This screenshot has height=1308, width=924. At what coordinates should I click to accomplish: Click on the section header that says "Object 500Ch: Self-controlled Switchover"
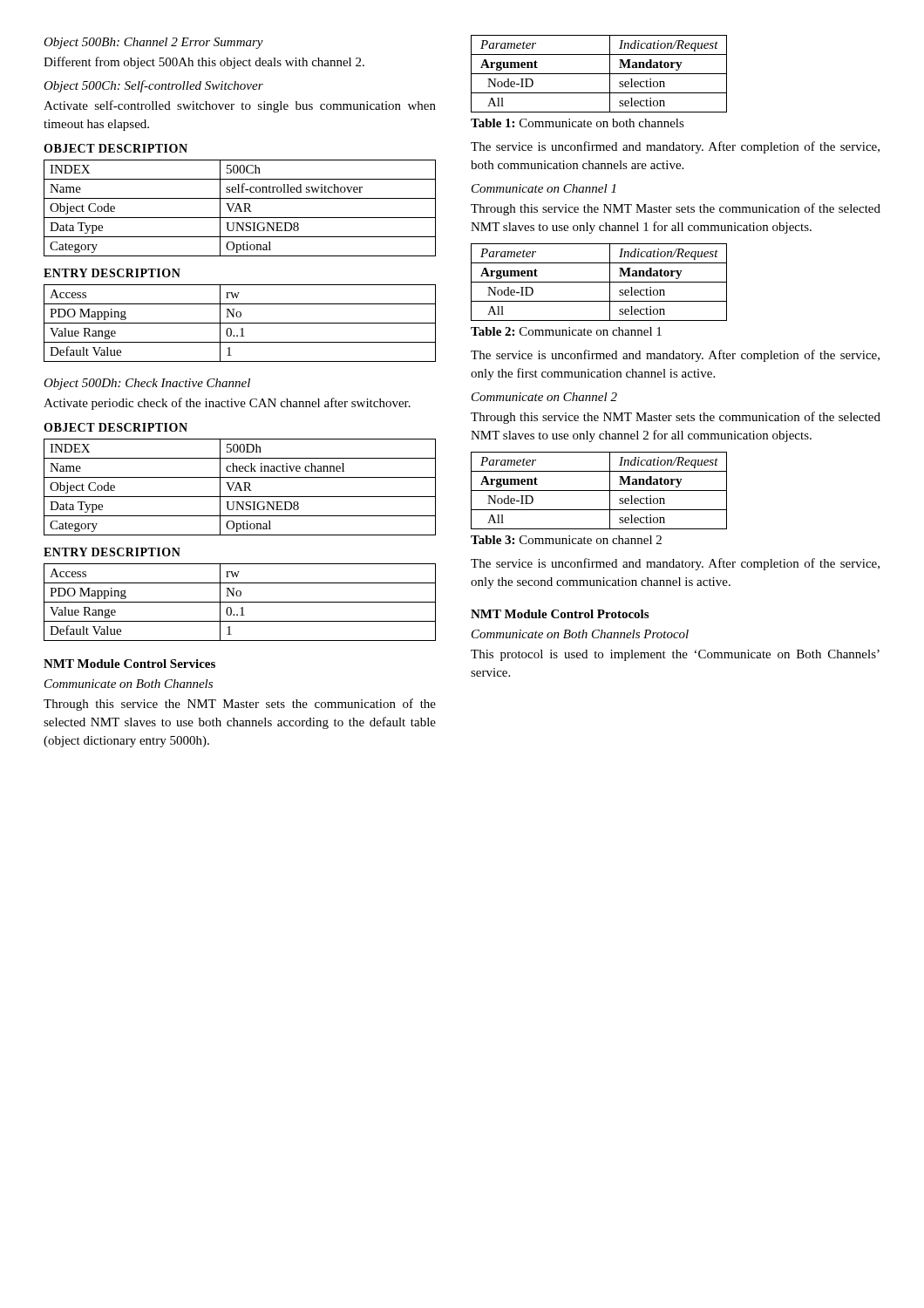click(153, 85)
